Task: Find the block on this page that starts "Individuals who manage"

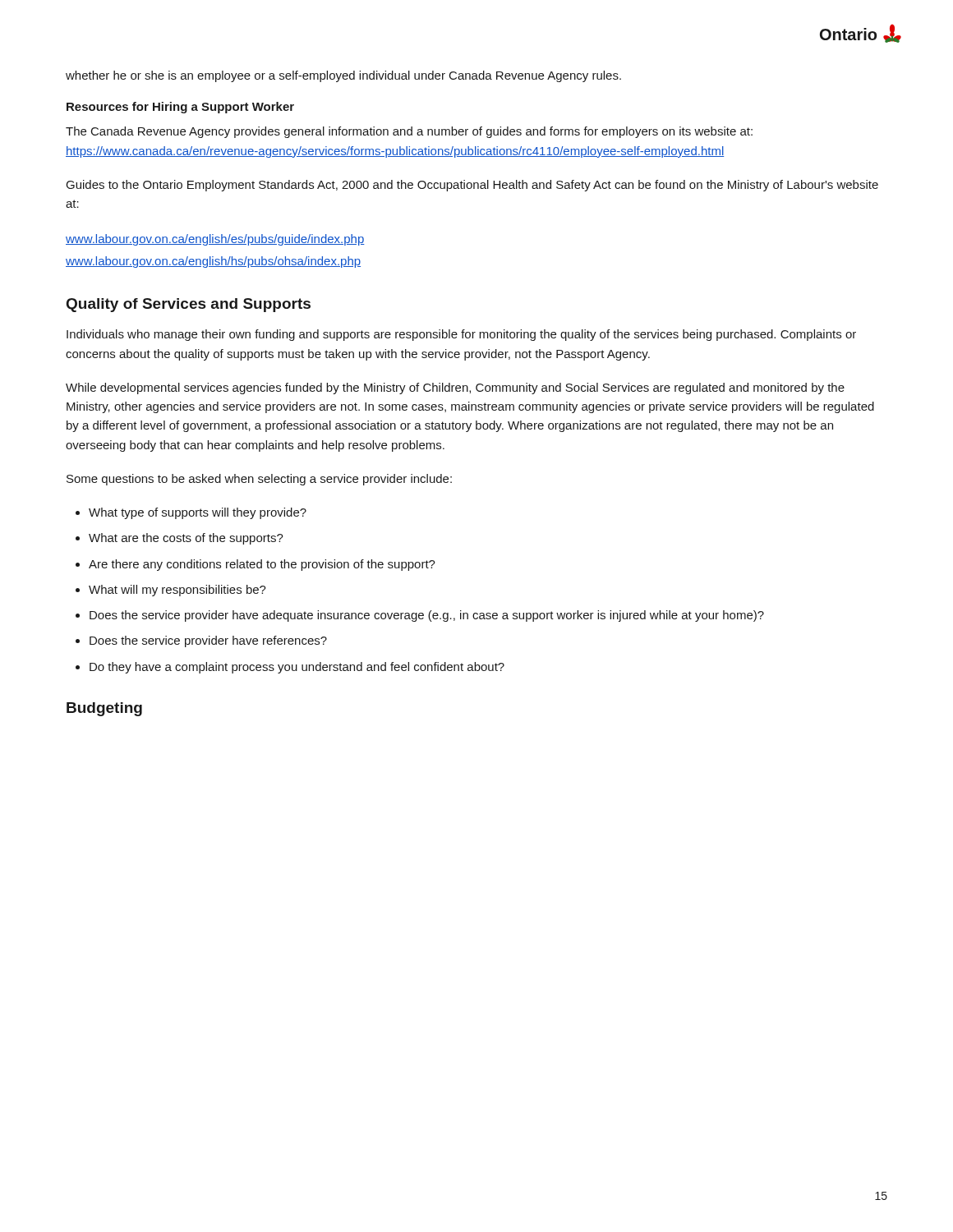Action: pyautogui.click(x=461, y=344)
